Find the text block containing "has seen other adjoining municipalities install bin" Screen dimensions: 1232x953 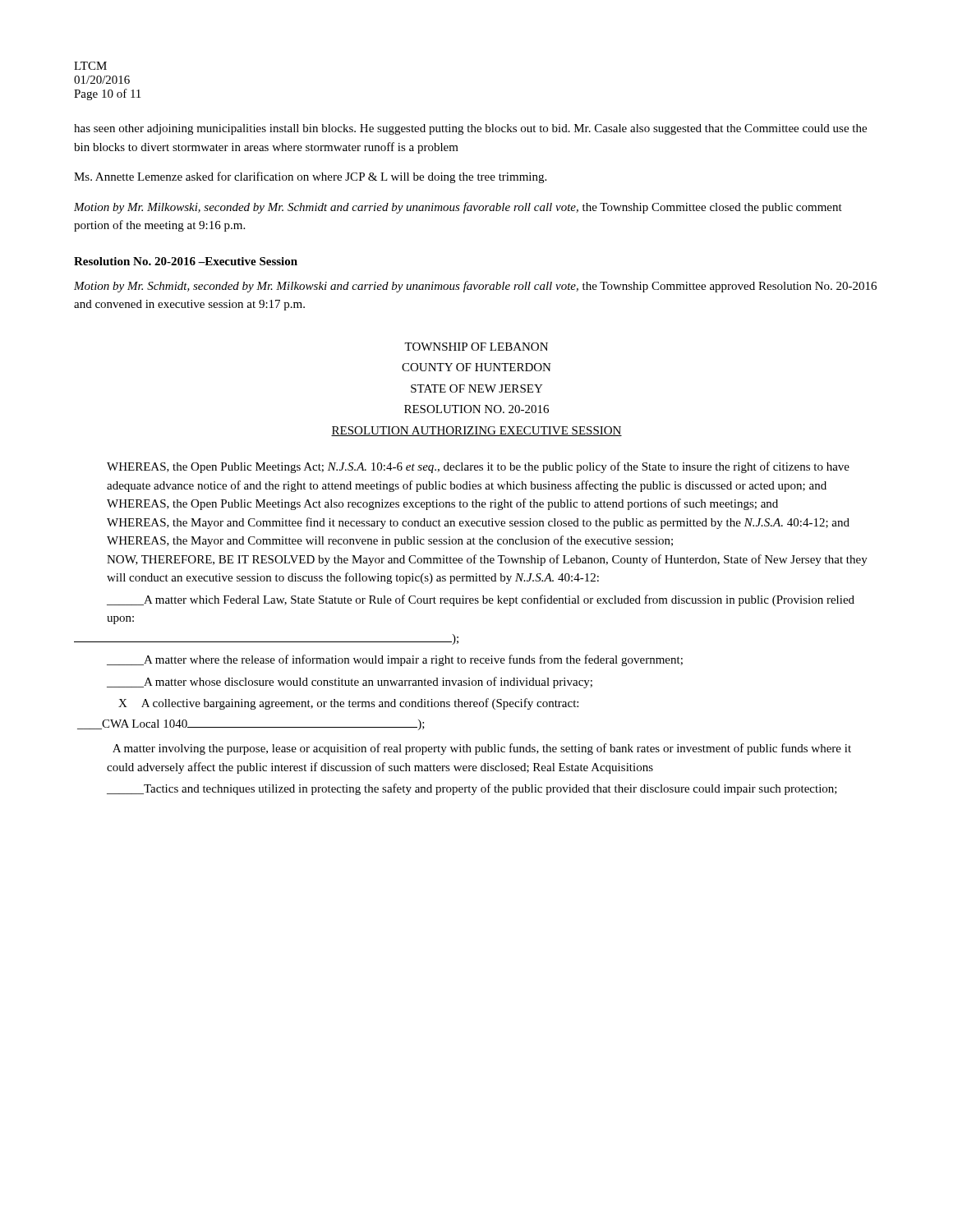coord(471,137)
